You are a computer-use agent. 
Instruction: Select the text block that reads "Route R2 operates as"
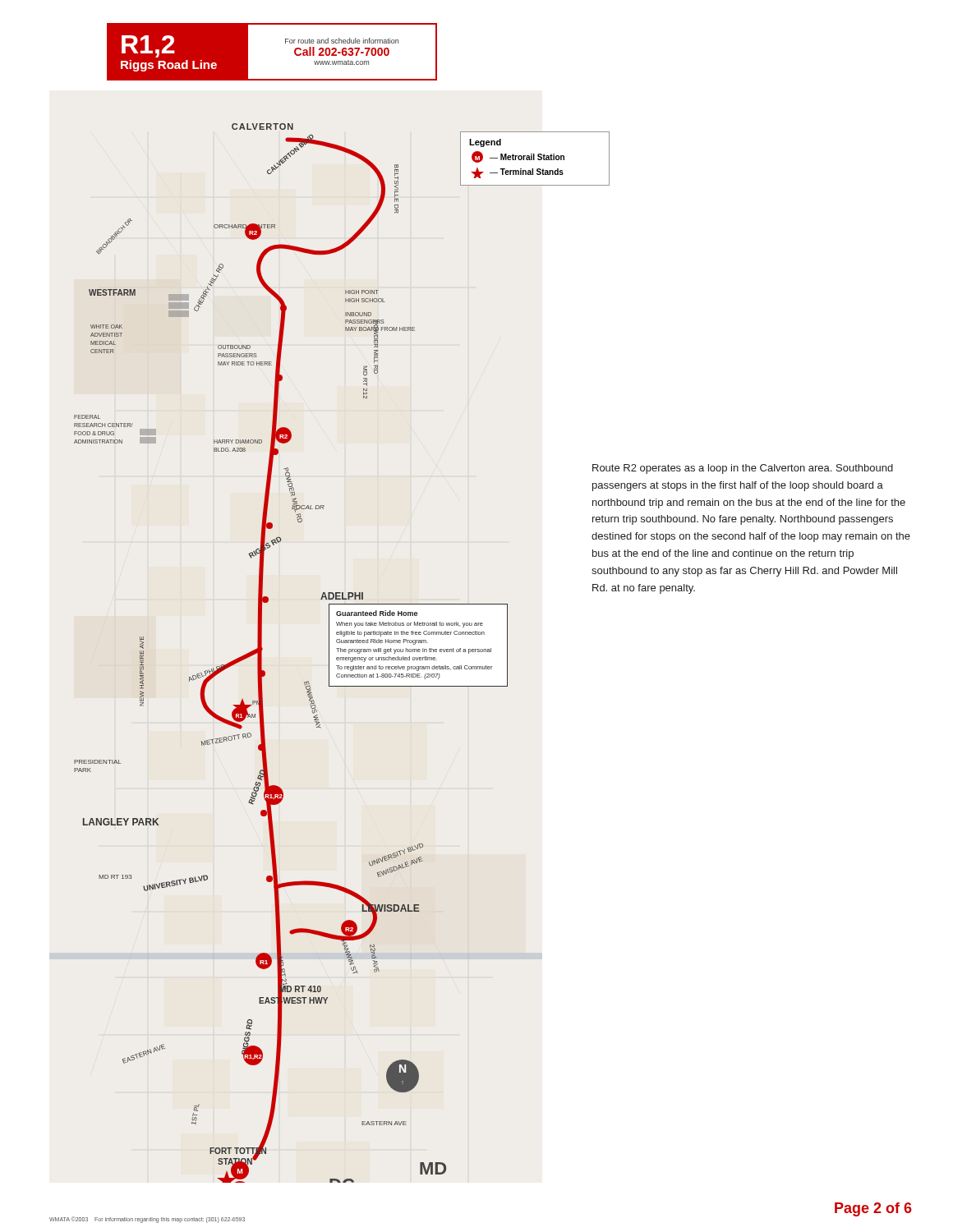click(x=752, y=528)
